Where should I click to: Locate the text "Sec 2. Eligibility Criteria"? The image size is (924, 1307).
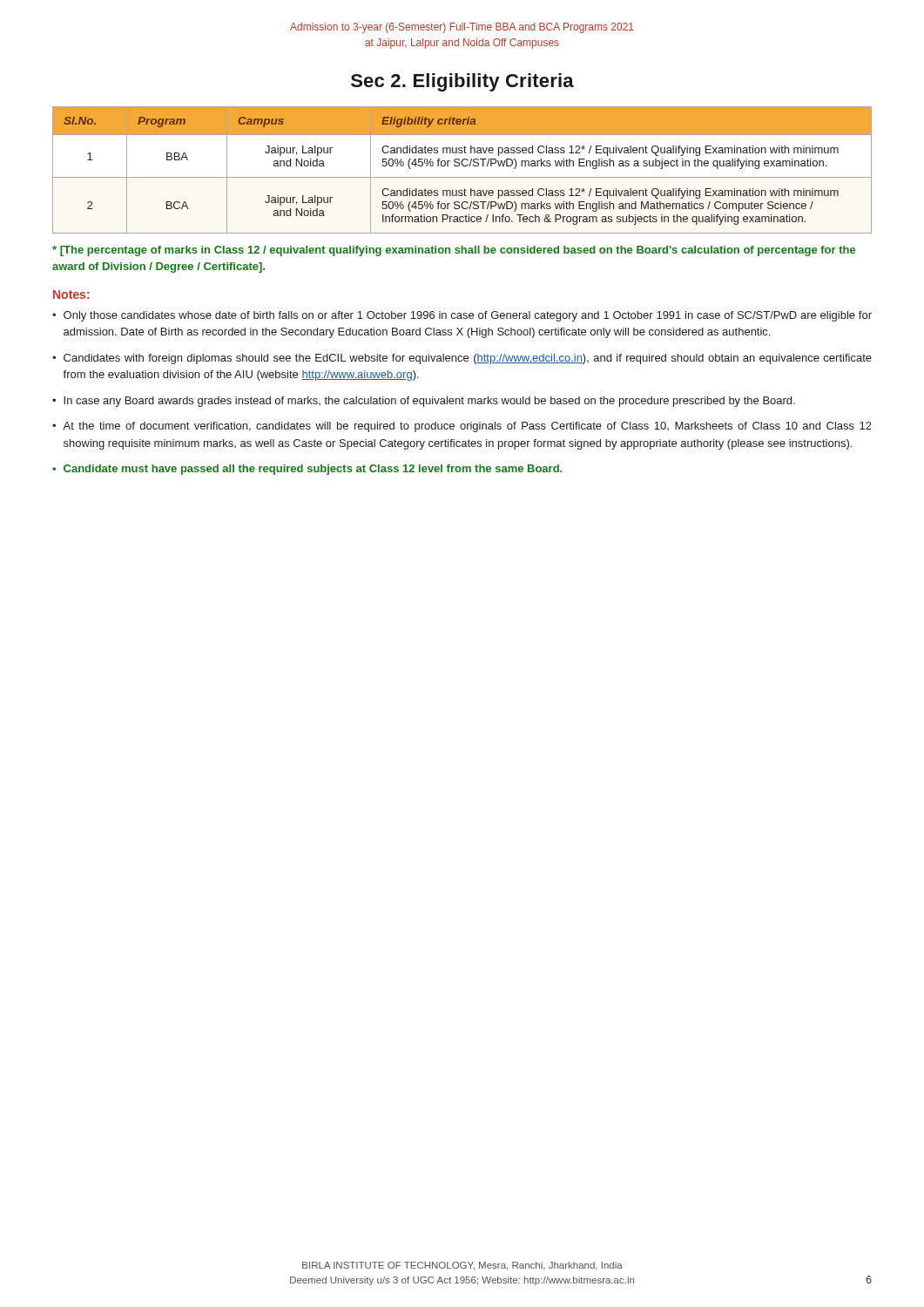coord(462,81)
